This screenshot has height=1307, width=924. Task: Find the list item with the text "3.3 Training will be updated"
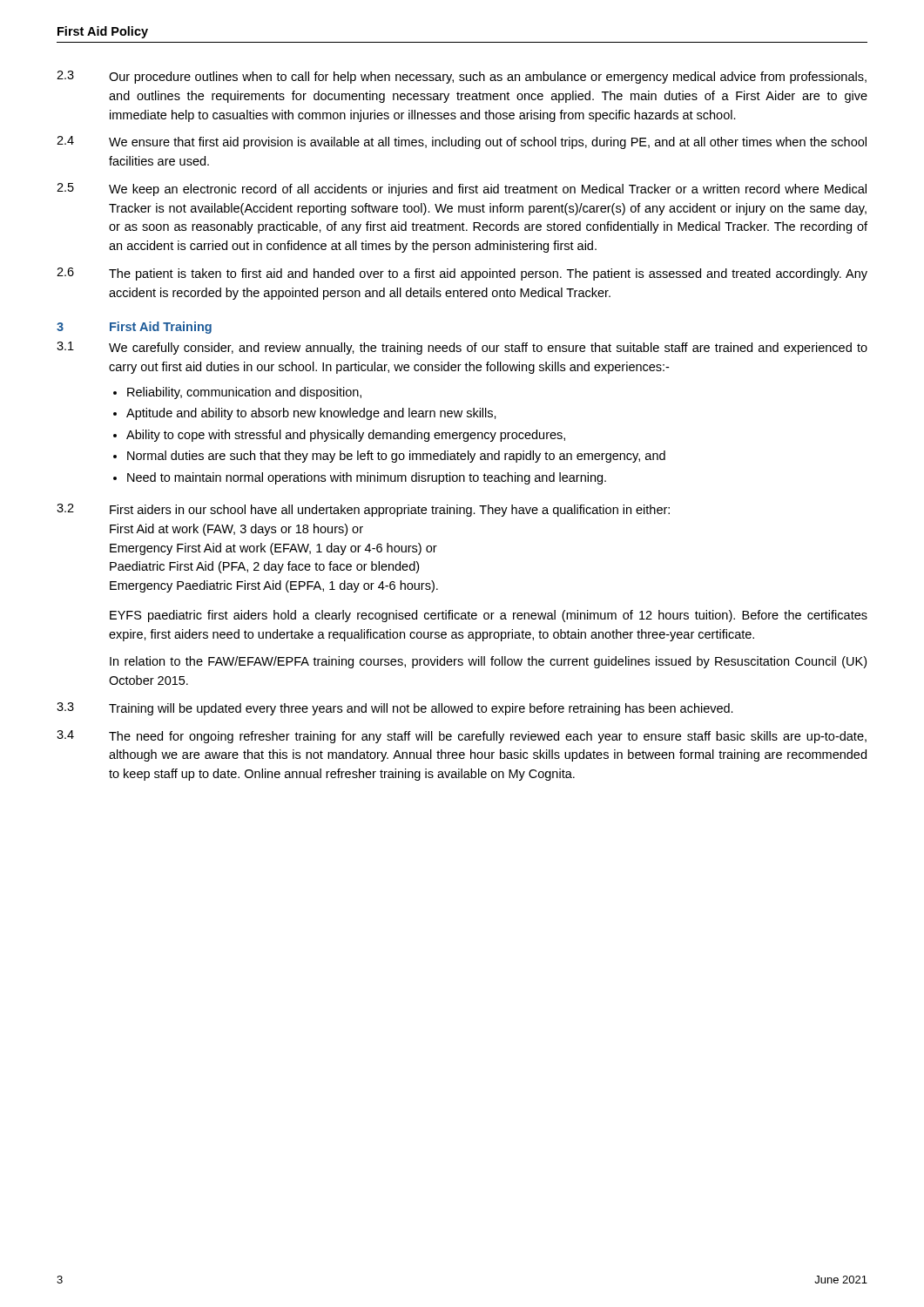point(462,709)
